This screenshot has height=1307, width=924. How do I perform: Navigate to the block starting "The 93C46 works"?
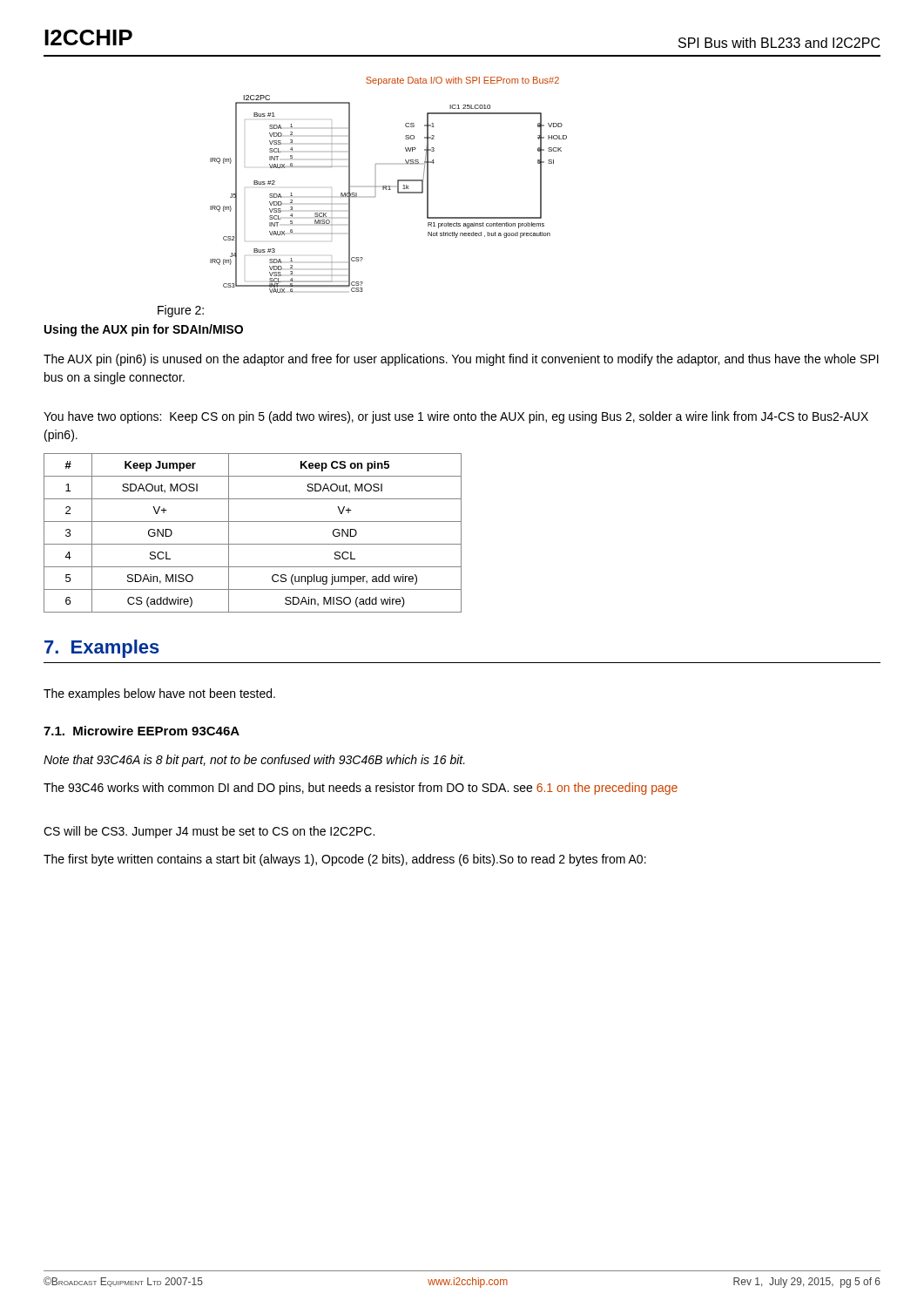[x=361, y=788]
